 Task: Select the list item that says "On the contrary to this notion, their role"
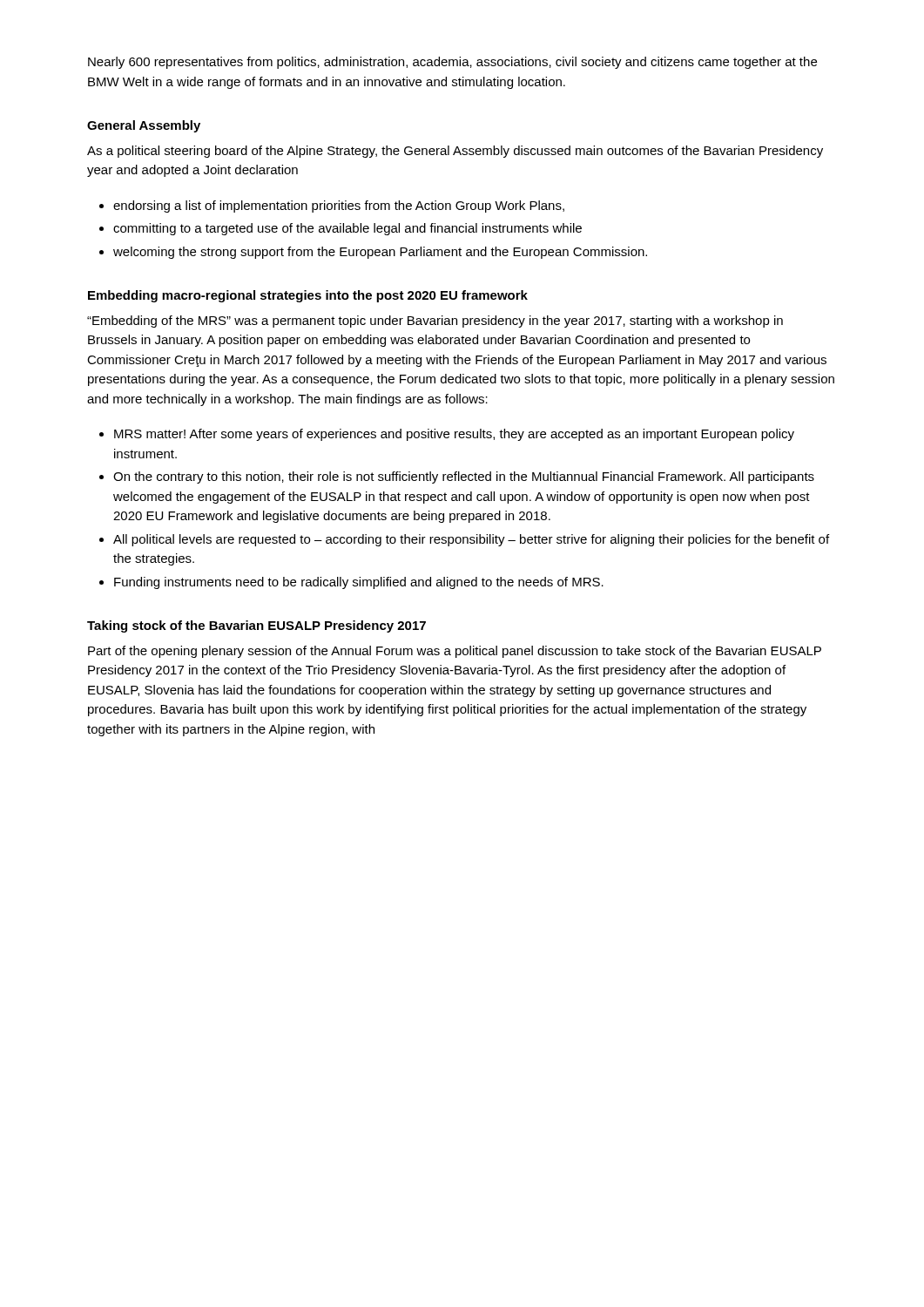(464, 496)
